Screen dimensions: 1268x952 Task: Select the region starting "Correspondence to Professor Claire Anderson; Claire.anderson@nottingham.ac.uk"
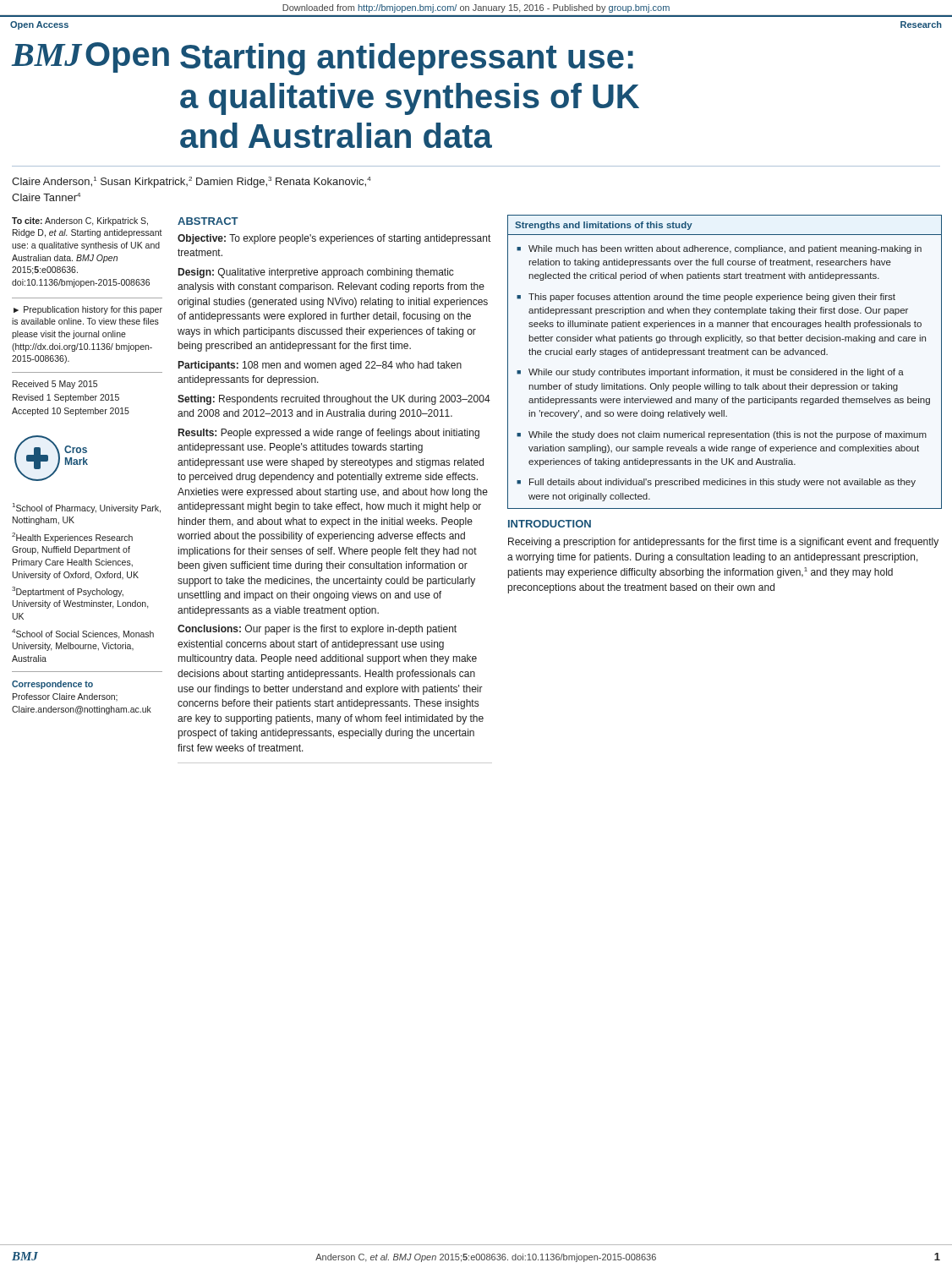81,697
